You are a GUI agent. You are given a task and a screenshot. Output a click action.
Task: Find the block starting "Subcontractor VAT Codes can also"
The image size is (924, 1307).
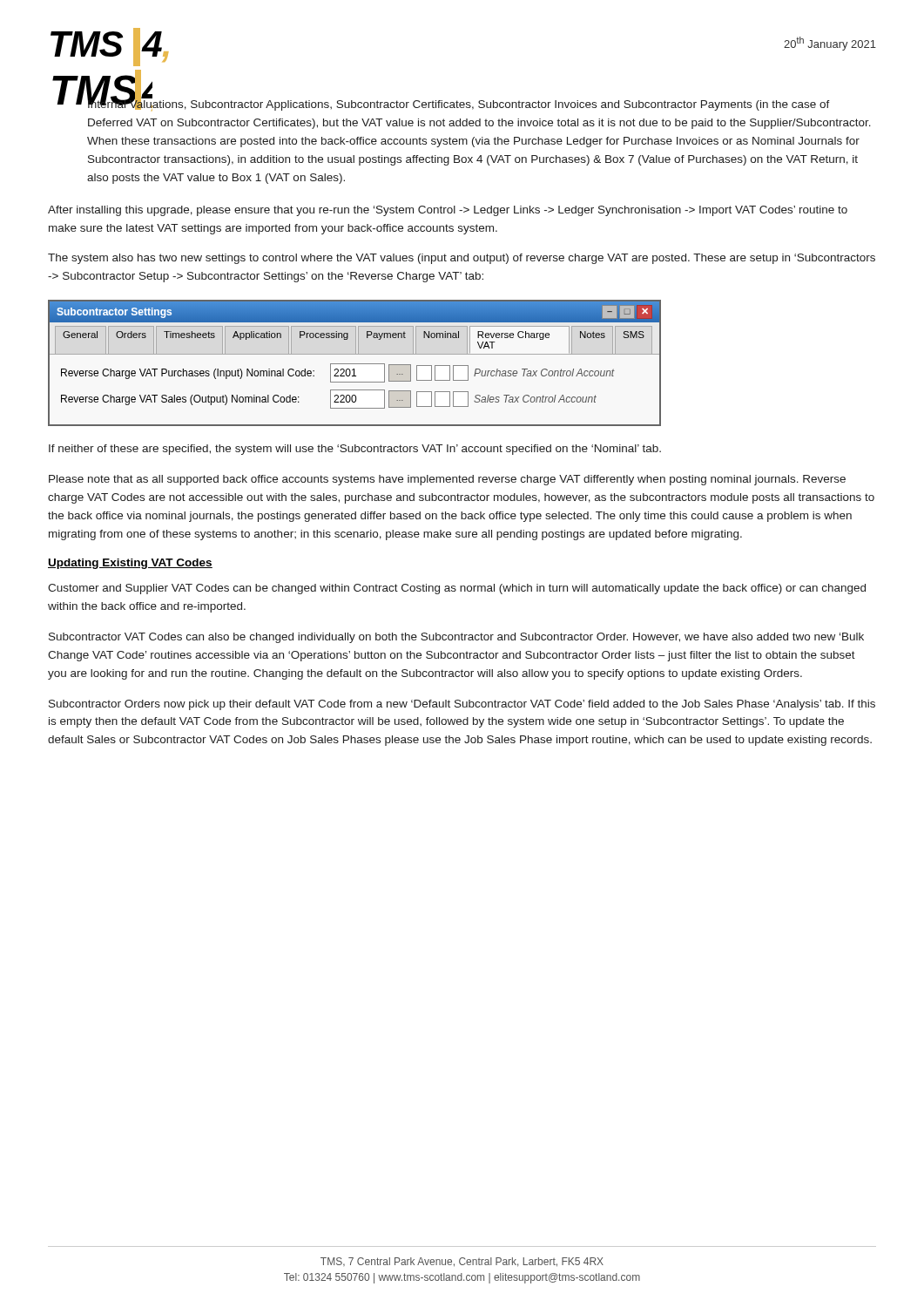click(x=456, y=654)
